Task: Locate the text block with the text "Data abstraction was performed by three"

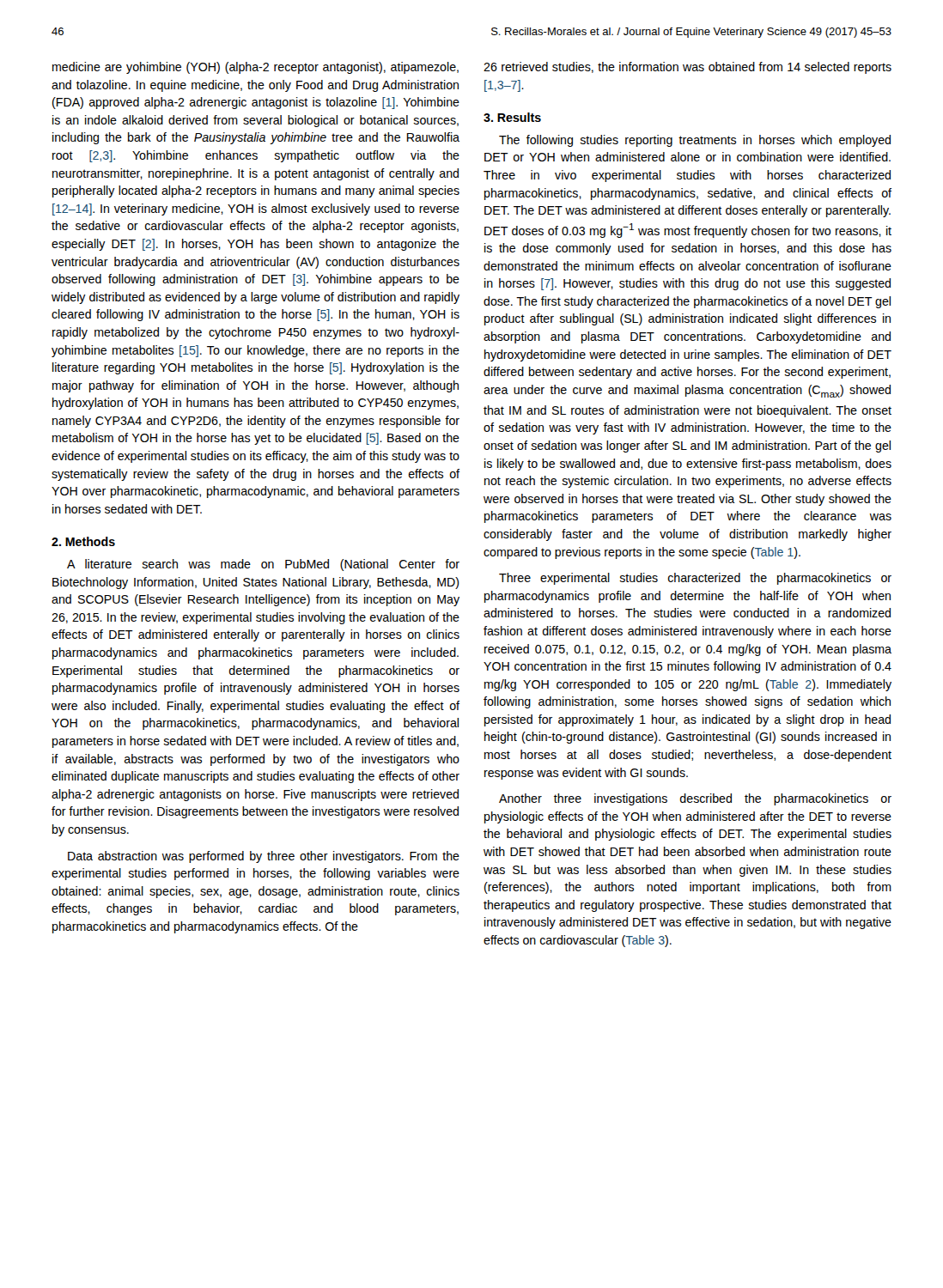Action: 255,891
